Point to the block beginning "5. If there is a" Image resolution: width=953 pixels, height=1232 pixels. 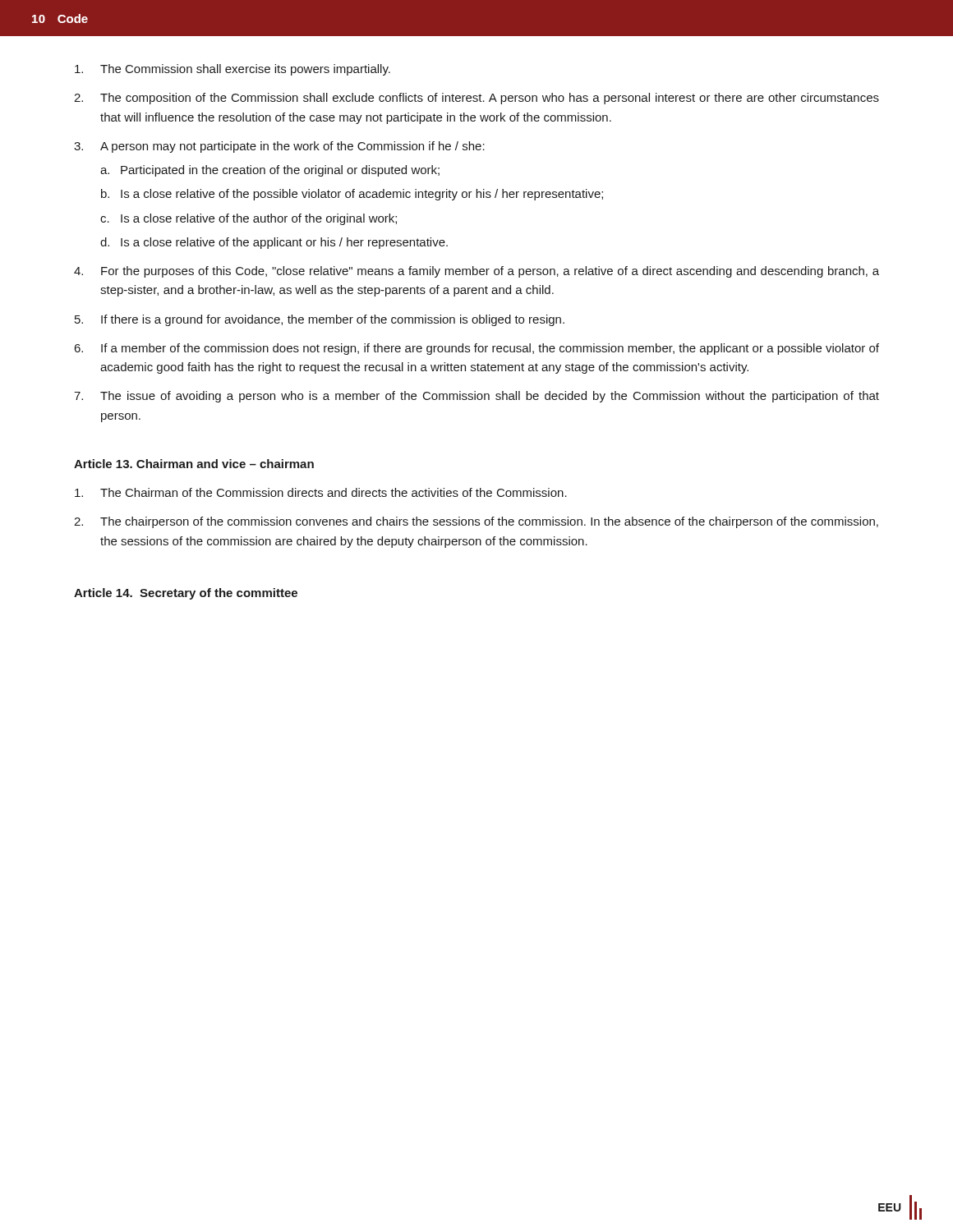pyautogui.click(x=476, y=319)
